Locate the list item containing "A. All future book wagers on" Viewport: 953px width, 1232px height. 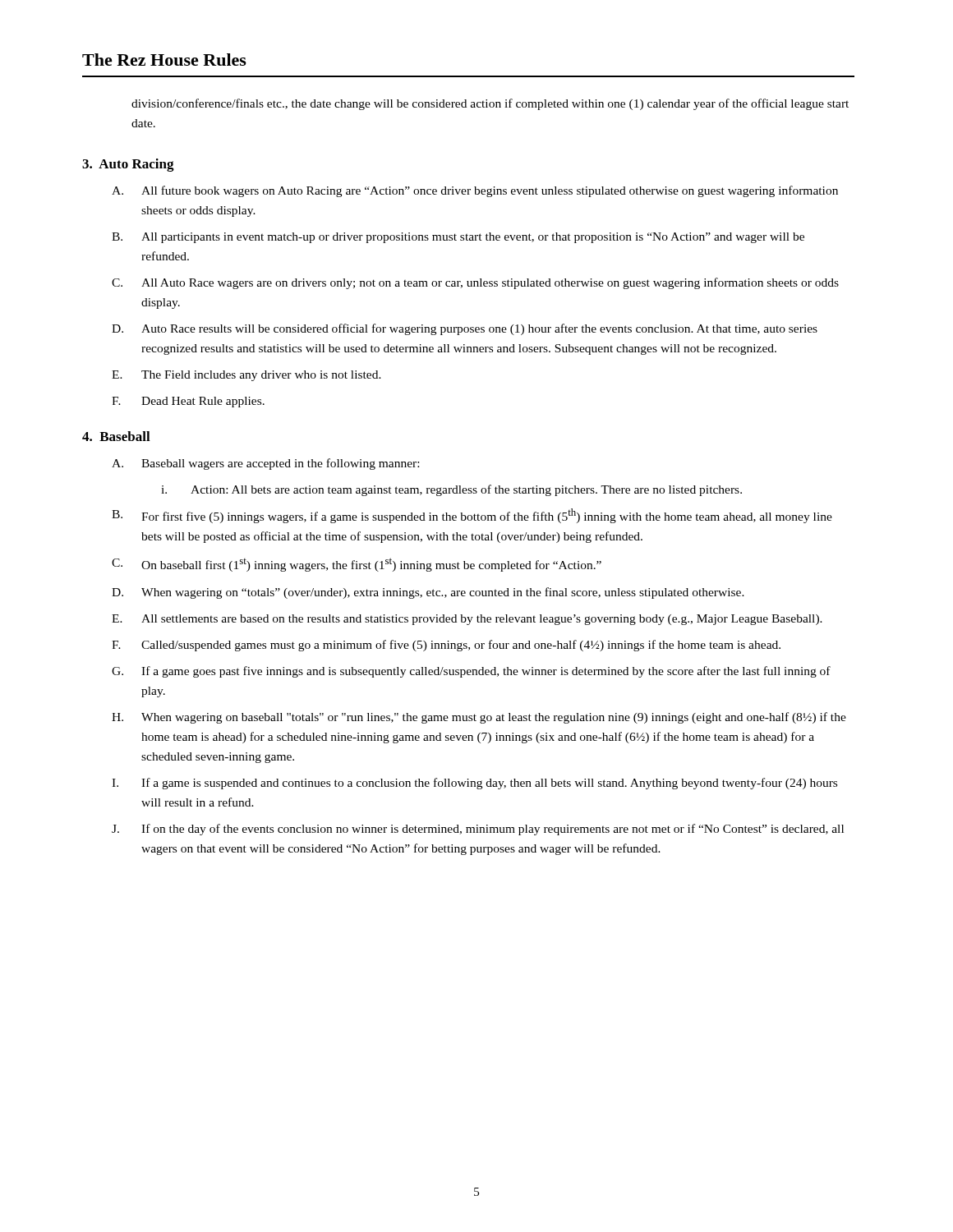point(483,200)
